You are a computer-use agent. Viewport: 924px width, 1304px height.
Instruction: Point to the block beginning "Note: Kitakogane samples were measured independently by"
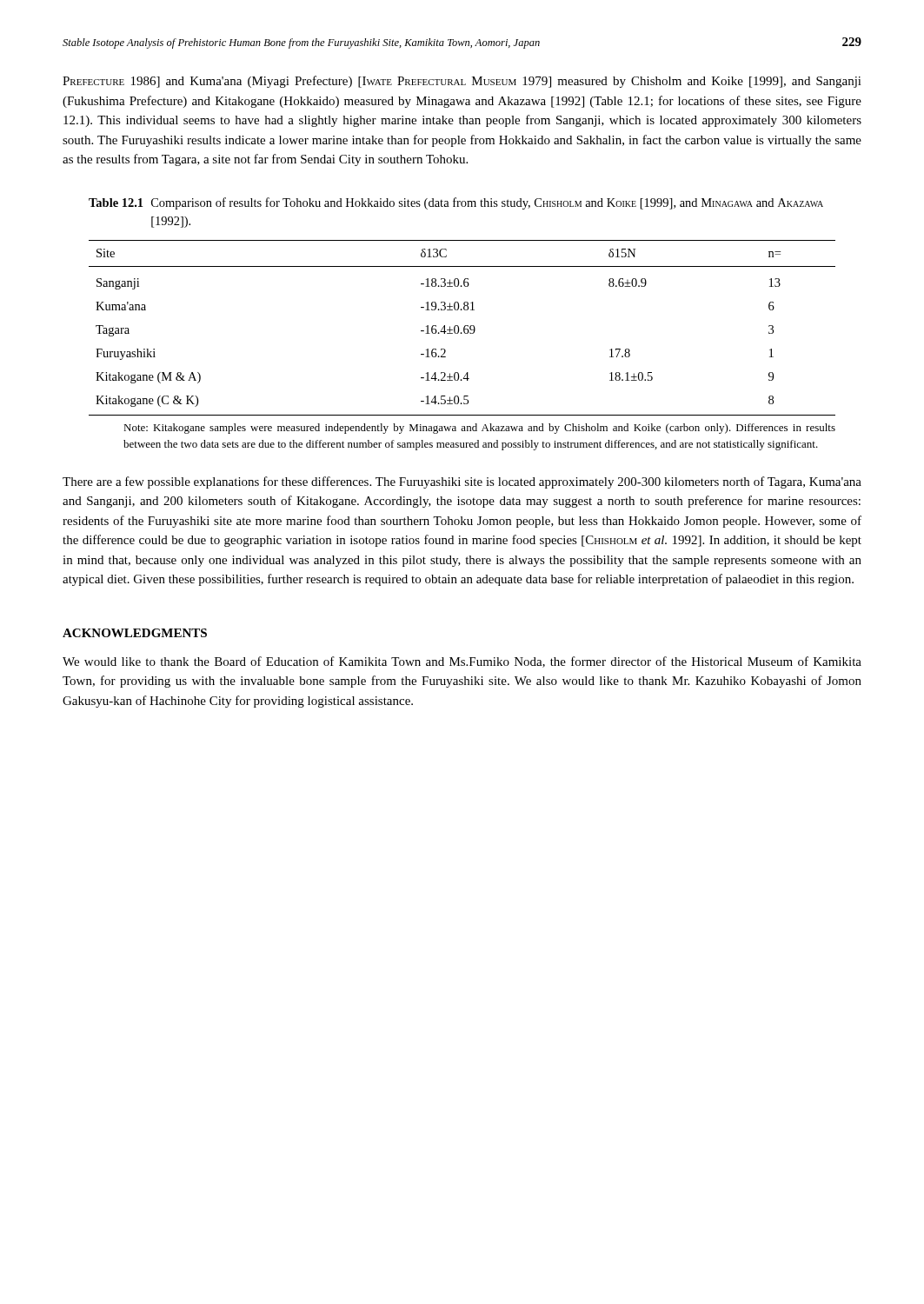pos(479,436)
